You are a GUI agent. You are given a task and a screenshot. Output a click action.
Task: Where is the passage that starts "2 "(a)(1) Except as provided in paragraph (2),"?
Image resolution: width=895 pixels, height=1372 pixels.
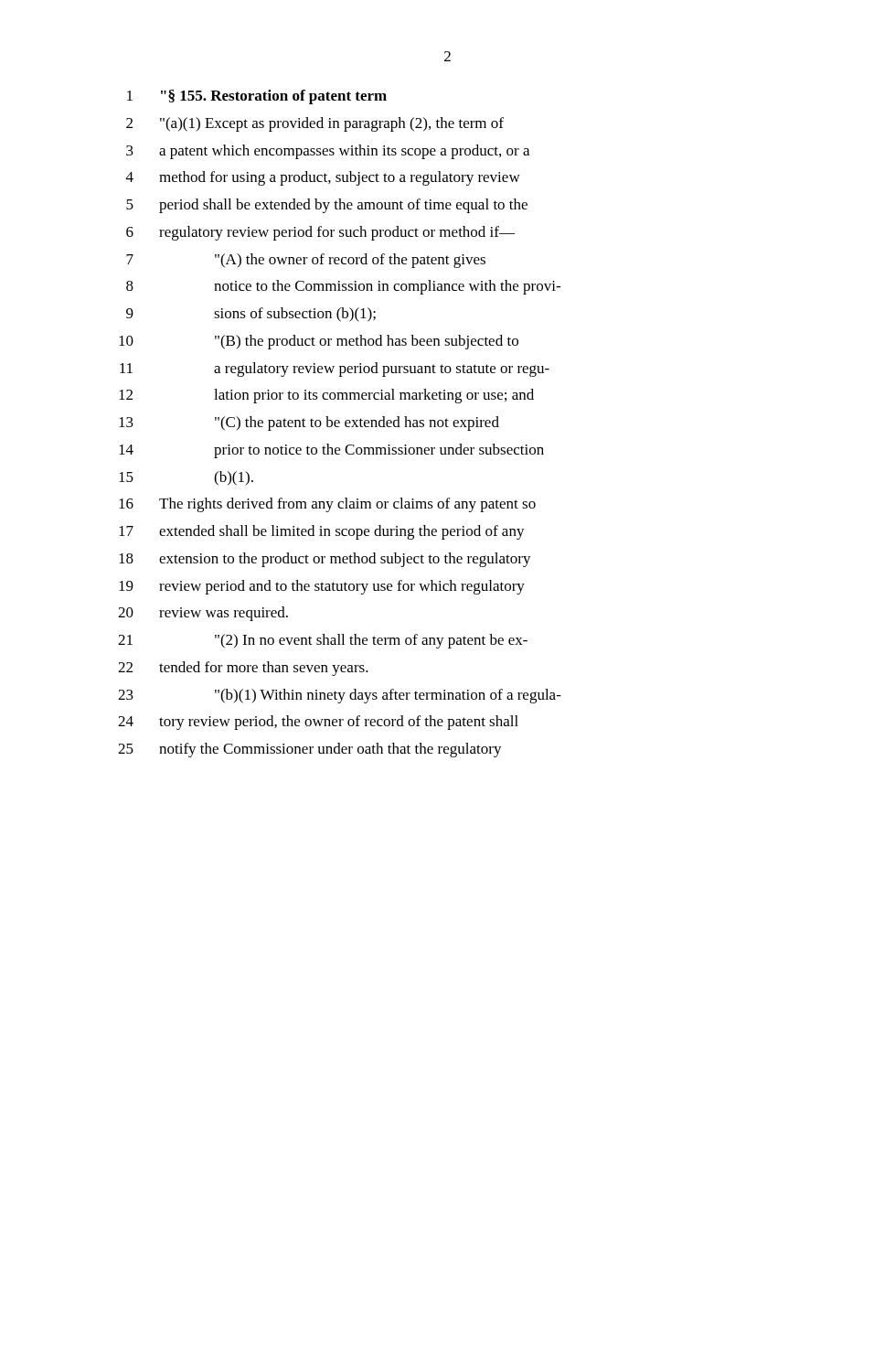tap(464, 123)
